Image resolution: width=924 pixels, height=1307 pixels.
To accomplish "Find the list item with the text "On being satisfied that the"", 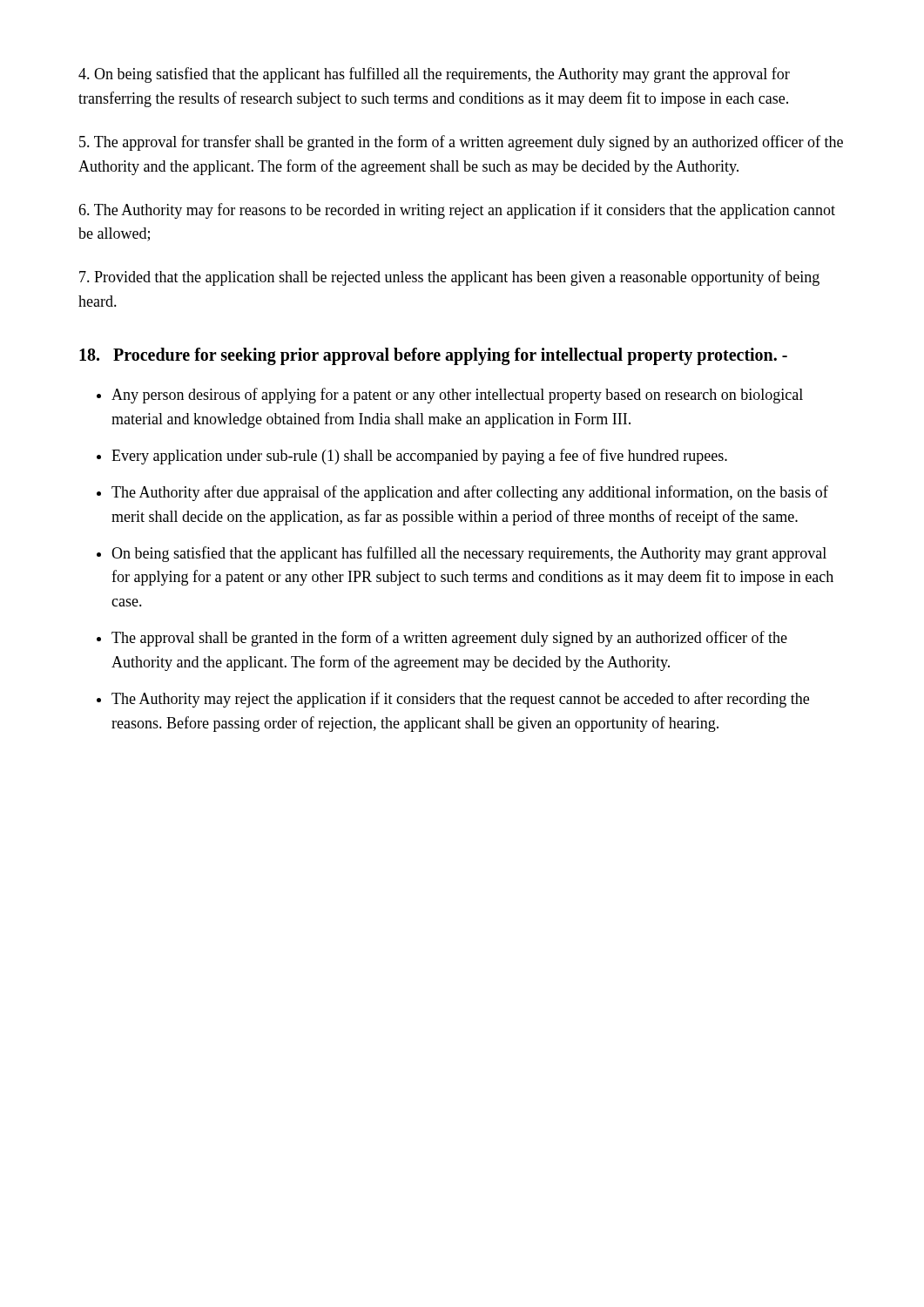I will click(473, 577).
